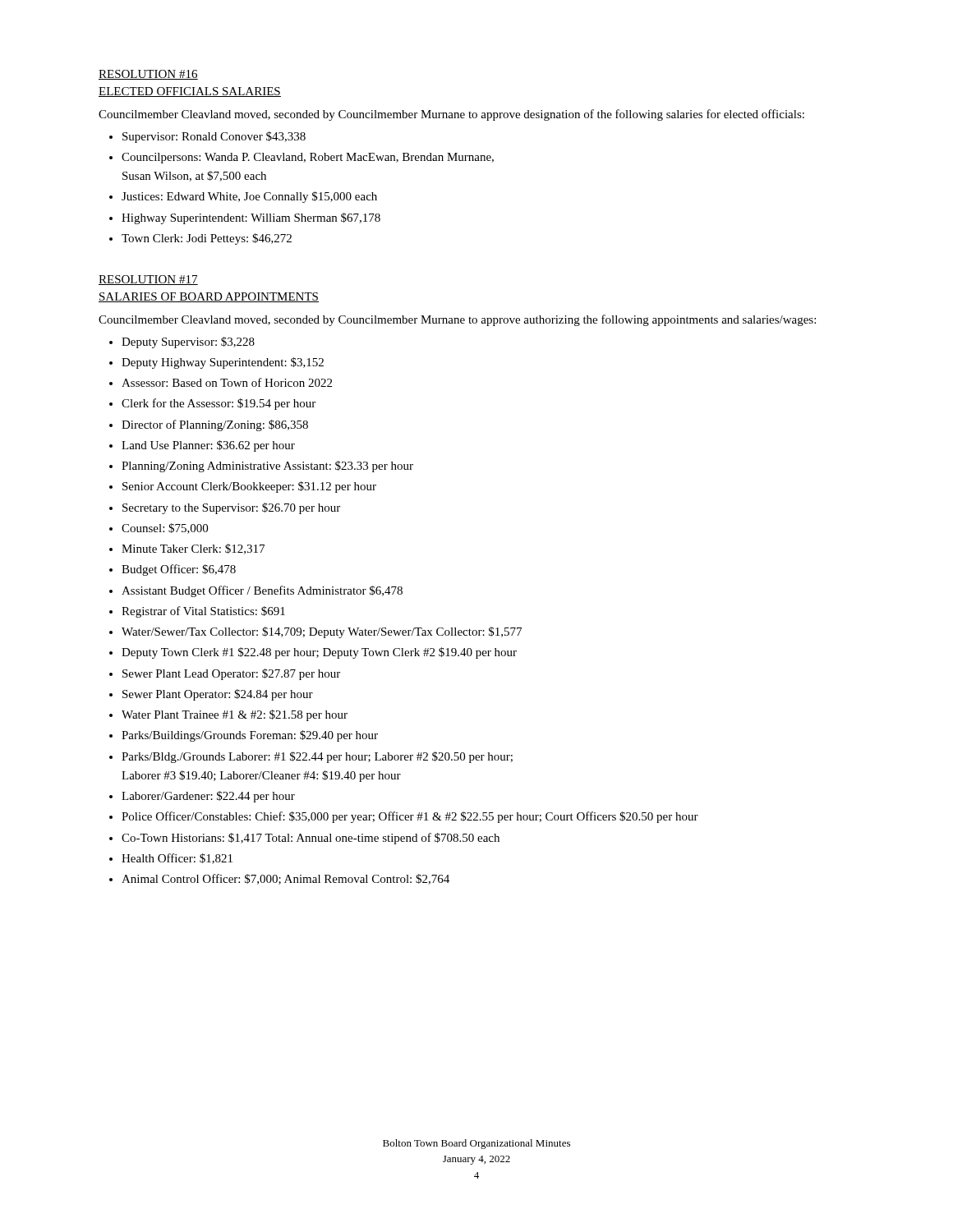The width and height of the screenshot is (953, 1232).
Task: Locate the block of text that opens with "Deputy Town Clerk #1 $22.48 per hour; Deputy"
Action: (319, 652)
